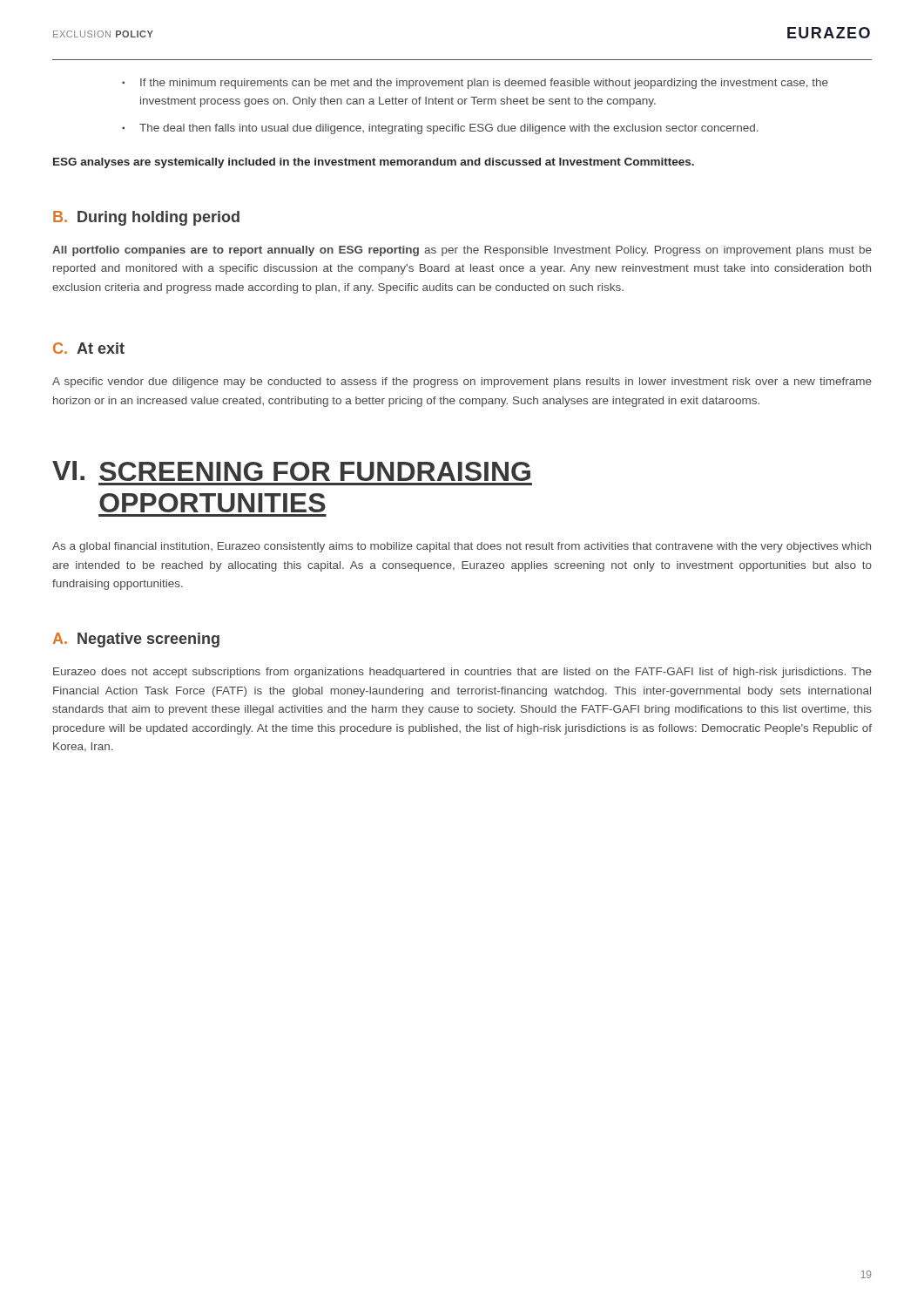Locate the block starting "All portfolio companies are to report annually"
This screenshot has height=1307, width=924.
pos(462,268)
